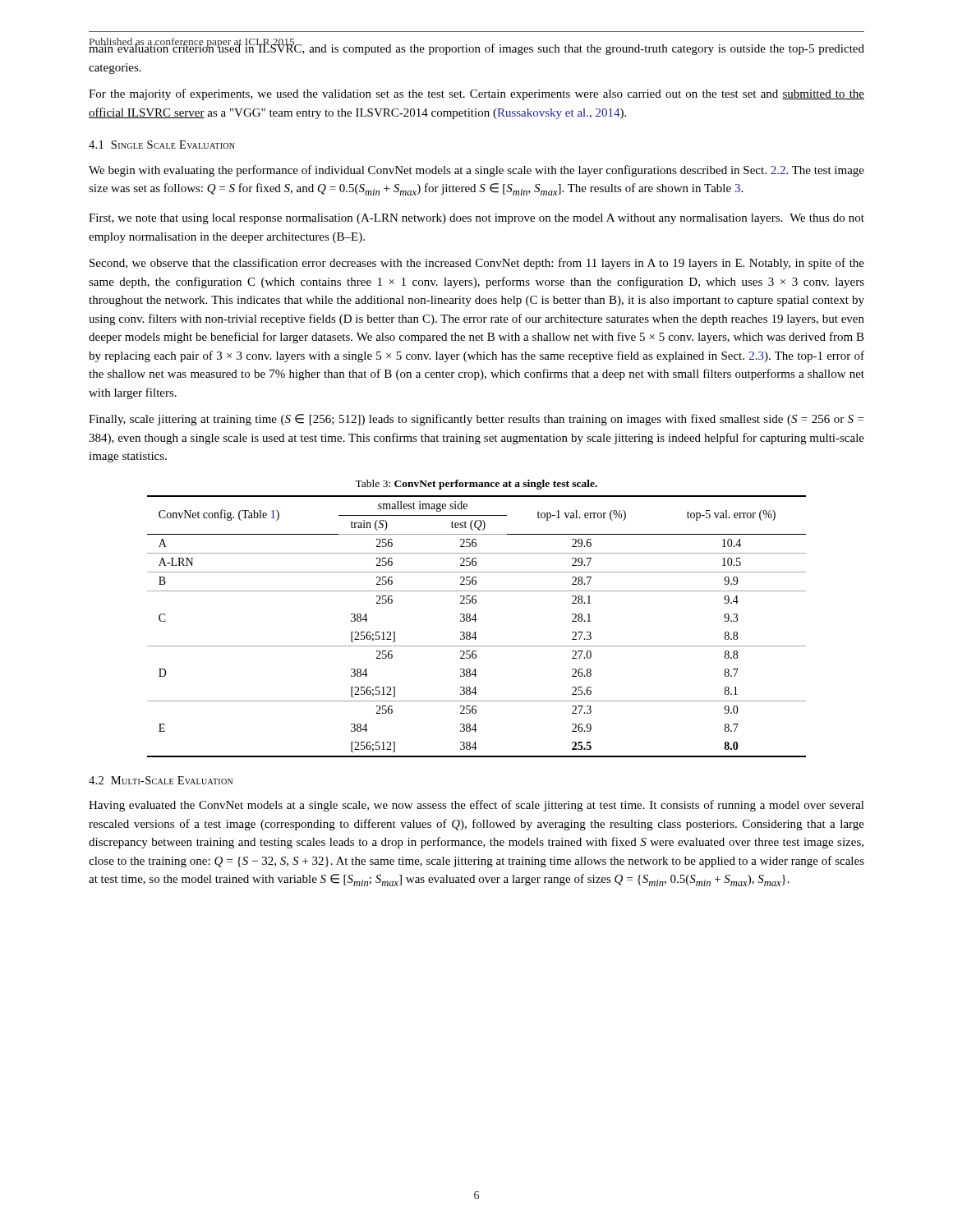Click on the text block with the text "main evaluation criterion"

coord(476,58)
